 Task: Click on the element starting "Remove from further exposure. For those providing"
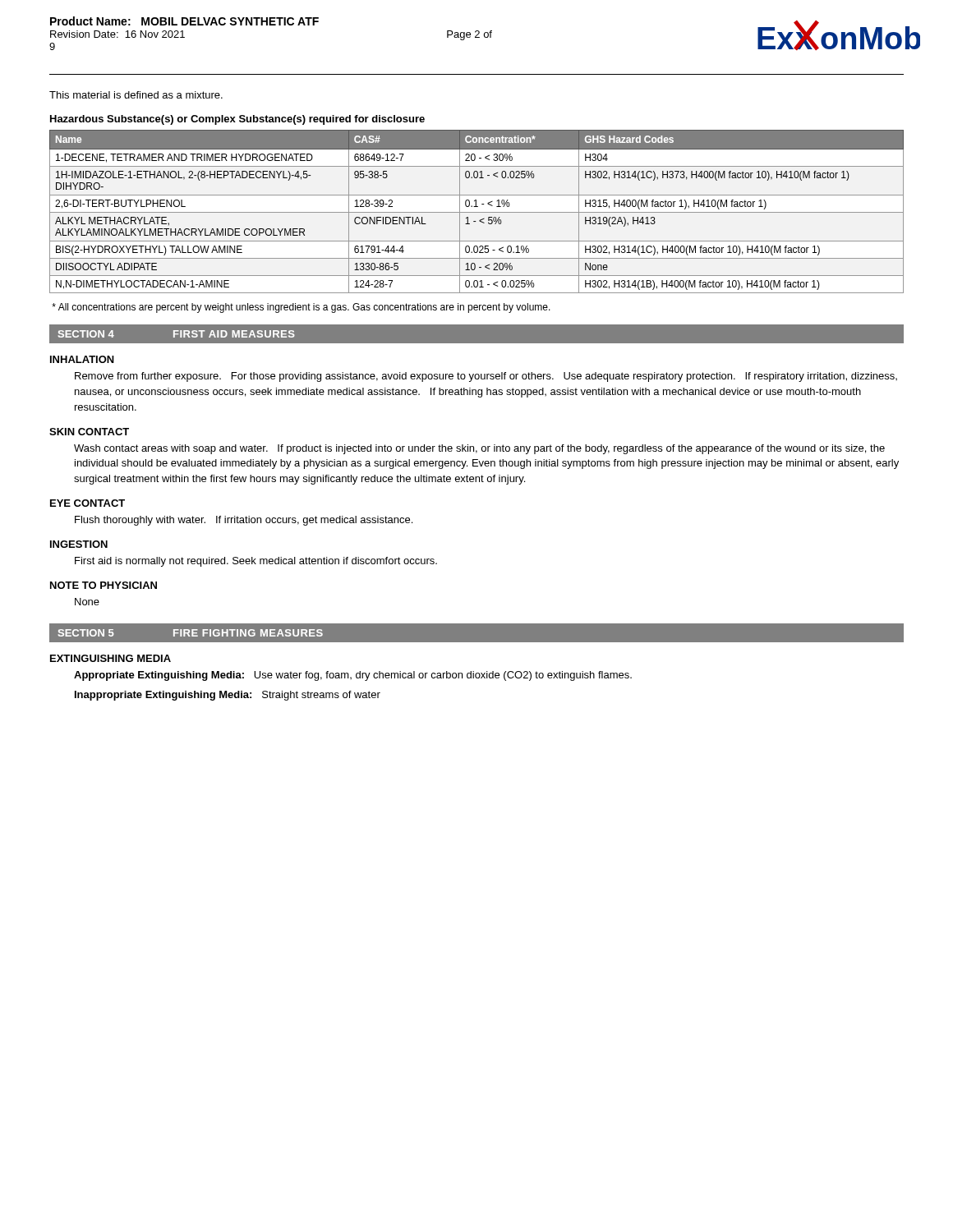[x=486, y=391]
